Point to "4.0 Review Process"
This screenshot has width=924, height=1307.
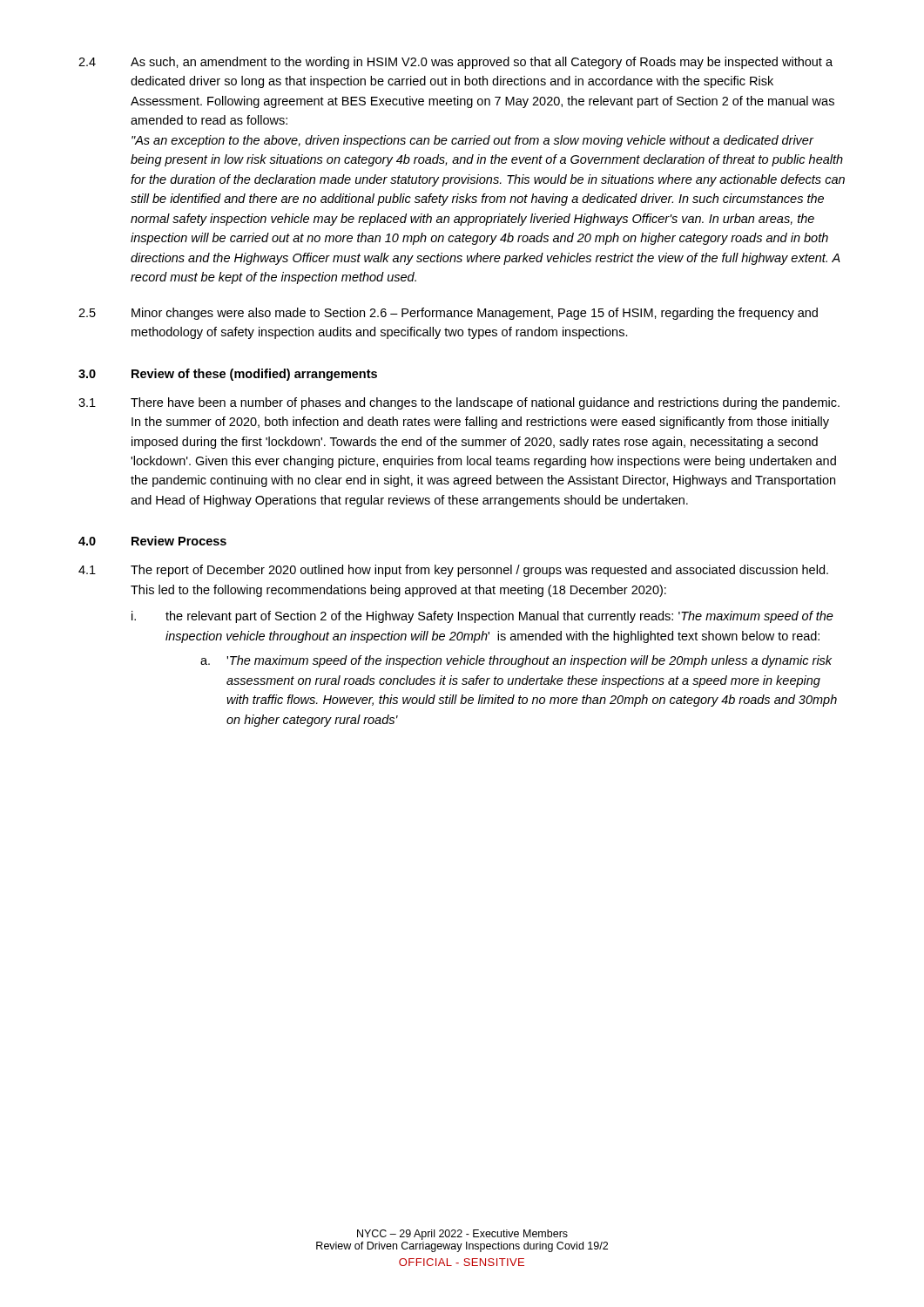(152, 541)
